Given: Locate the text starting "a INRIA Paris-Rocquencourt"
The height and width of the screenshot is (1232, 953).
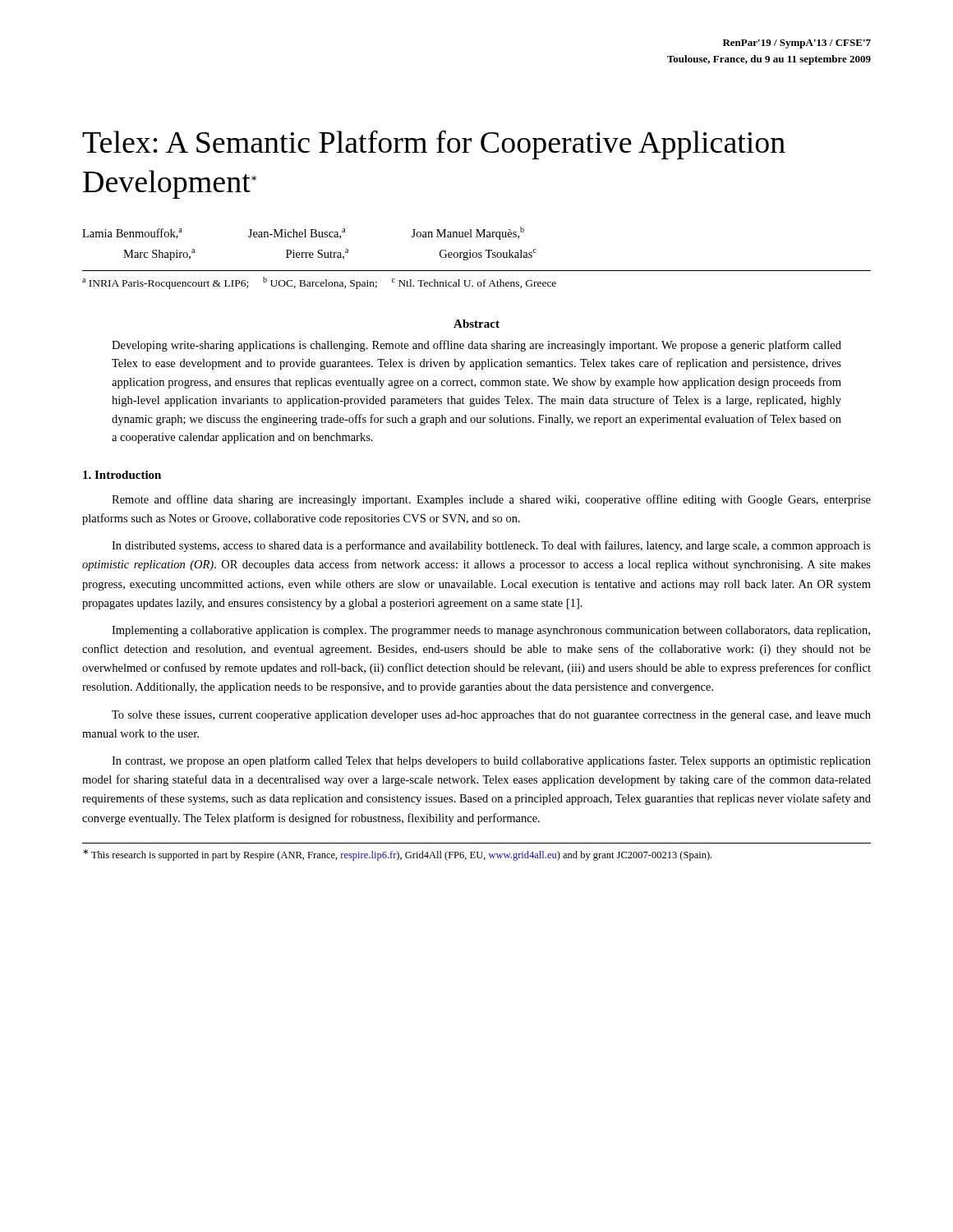Looking at the screenshot, I should (319, 282).
